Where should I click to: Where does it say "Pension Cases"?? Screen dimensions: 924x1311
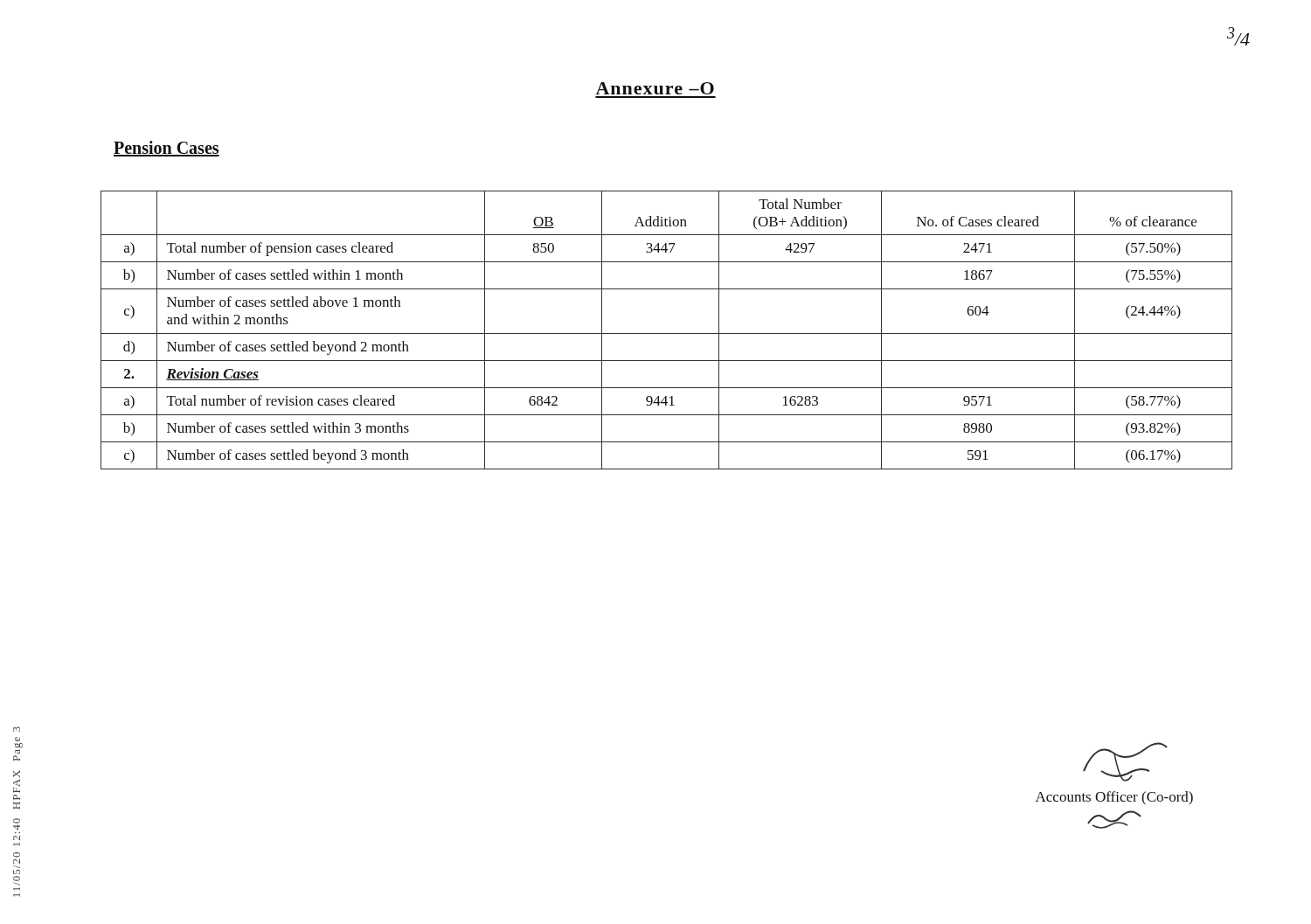(x=166, y=148)
